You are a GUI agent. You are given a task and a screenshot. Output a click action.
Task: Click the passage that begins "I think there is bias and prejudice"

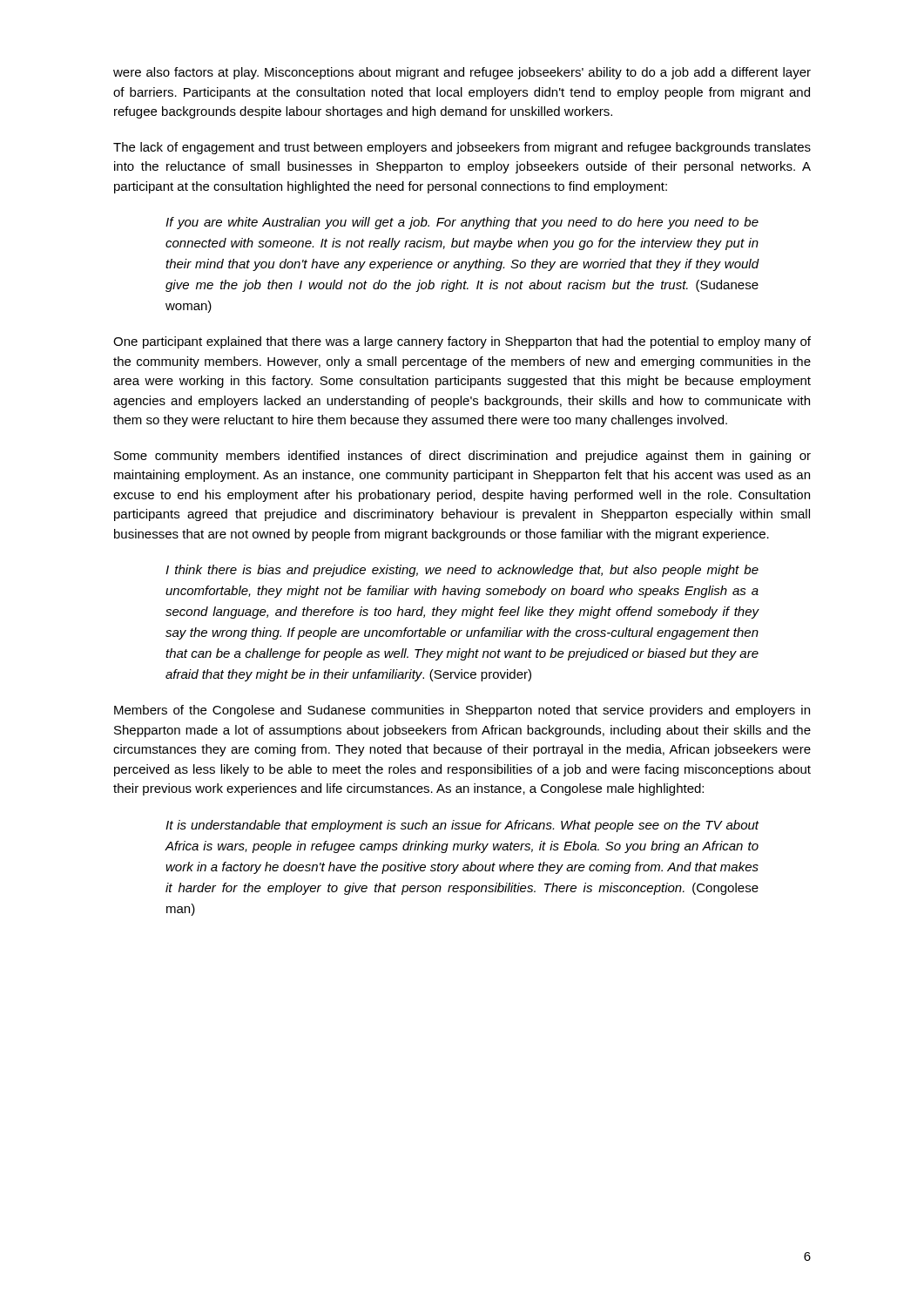pos(462,622)
